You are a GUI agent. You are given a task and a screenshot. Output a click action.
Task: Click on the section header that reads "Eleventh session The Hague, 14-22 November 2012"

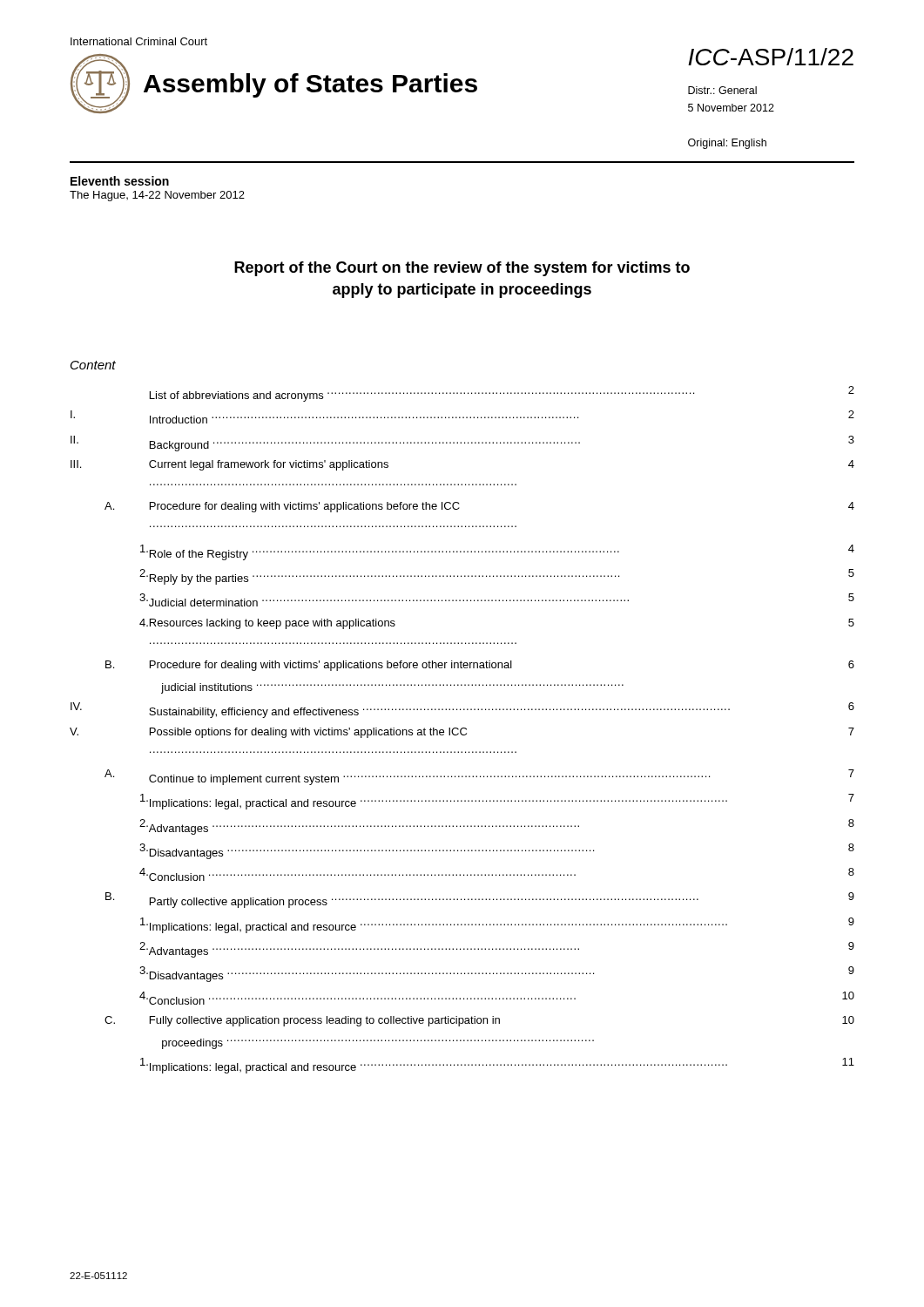click(157, 188)
